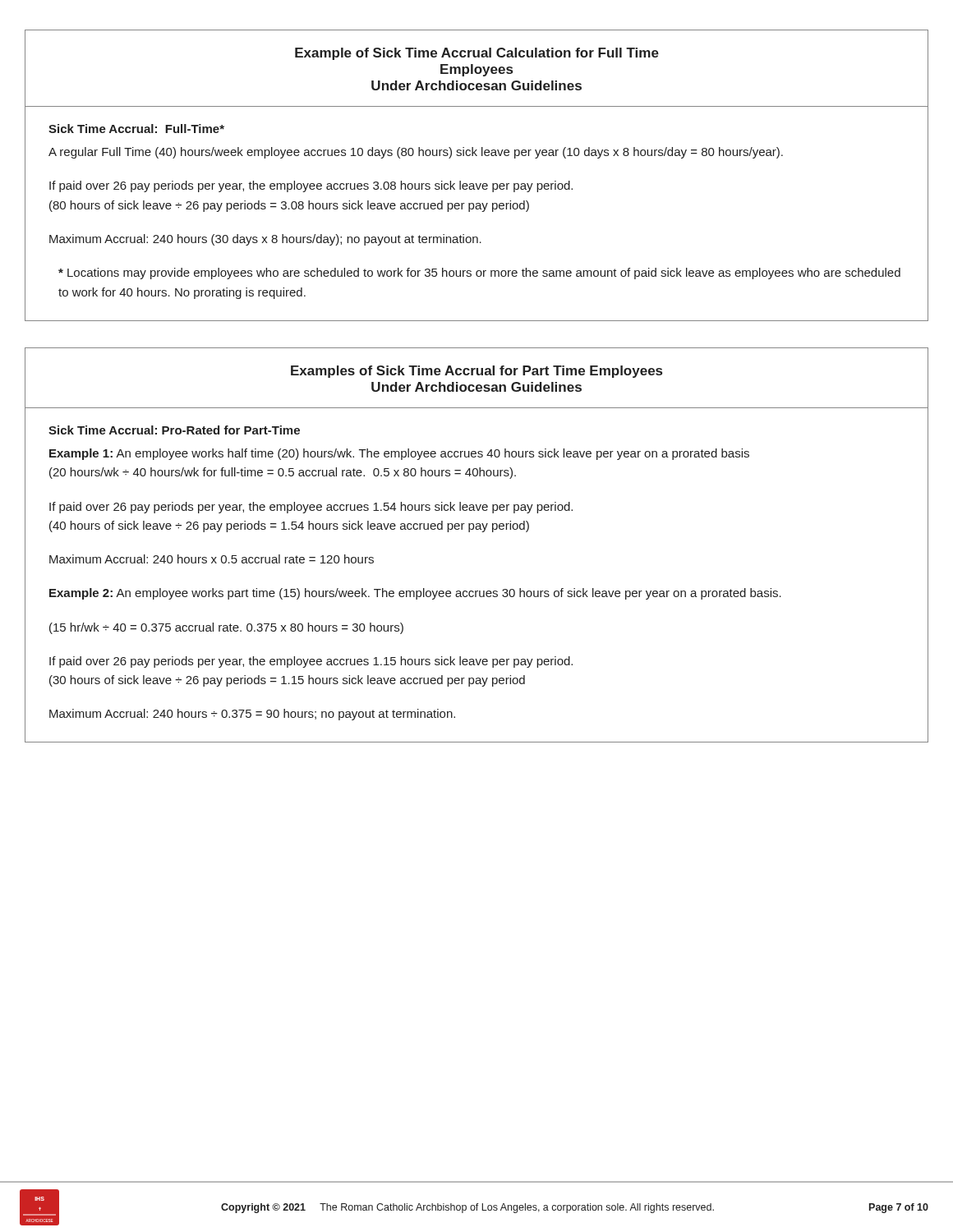Navigate to the region starting "A regular Full Time (40)"
This screenshot has height=1232, width=953.
(x=416, y=152)
